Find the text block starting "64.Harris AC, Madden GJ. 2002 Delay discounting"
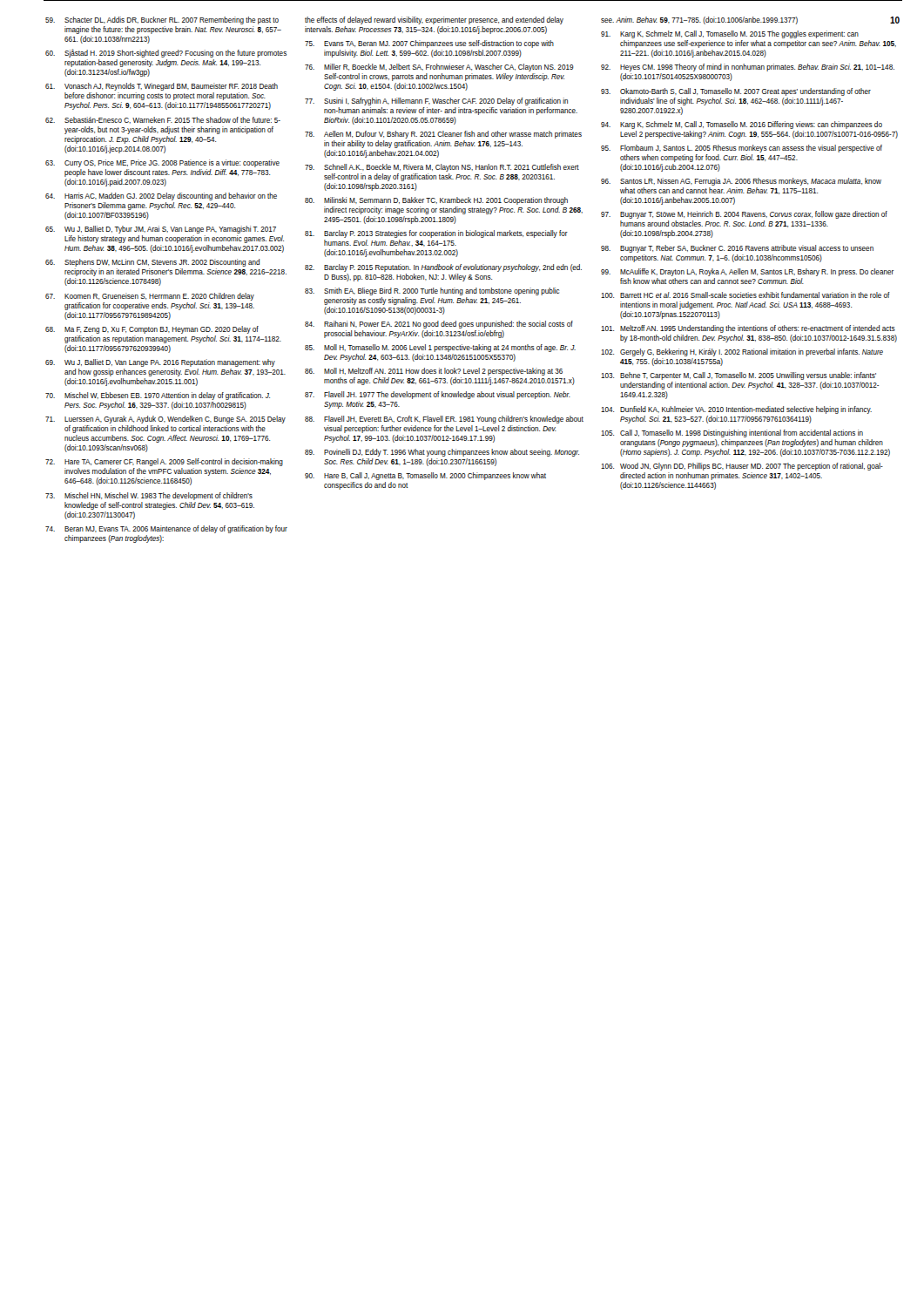 tap(166, 206)
